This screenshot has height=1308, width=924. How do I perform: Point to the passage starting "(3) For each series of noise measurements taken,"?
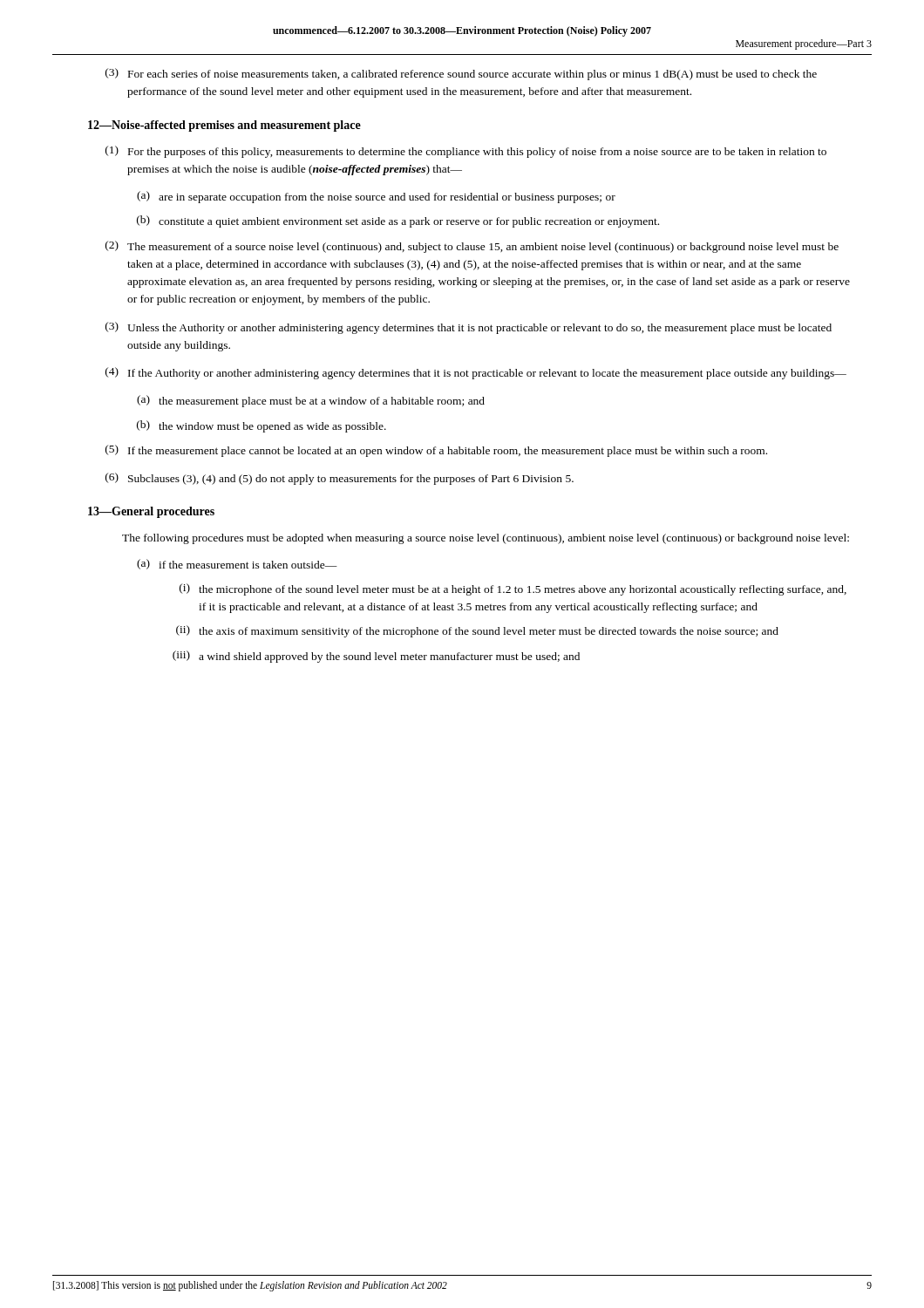click(471, 83)
